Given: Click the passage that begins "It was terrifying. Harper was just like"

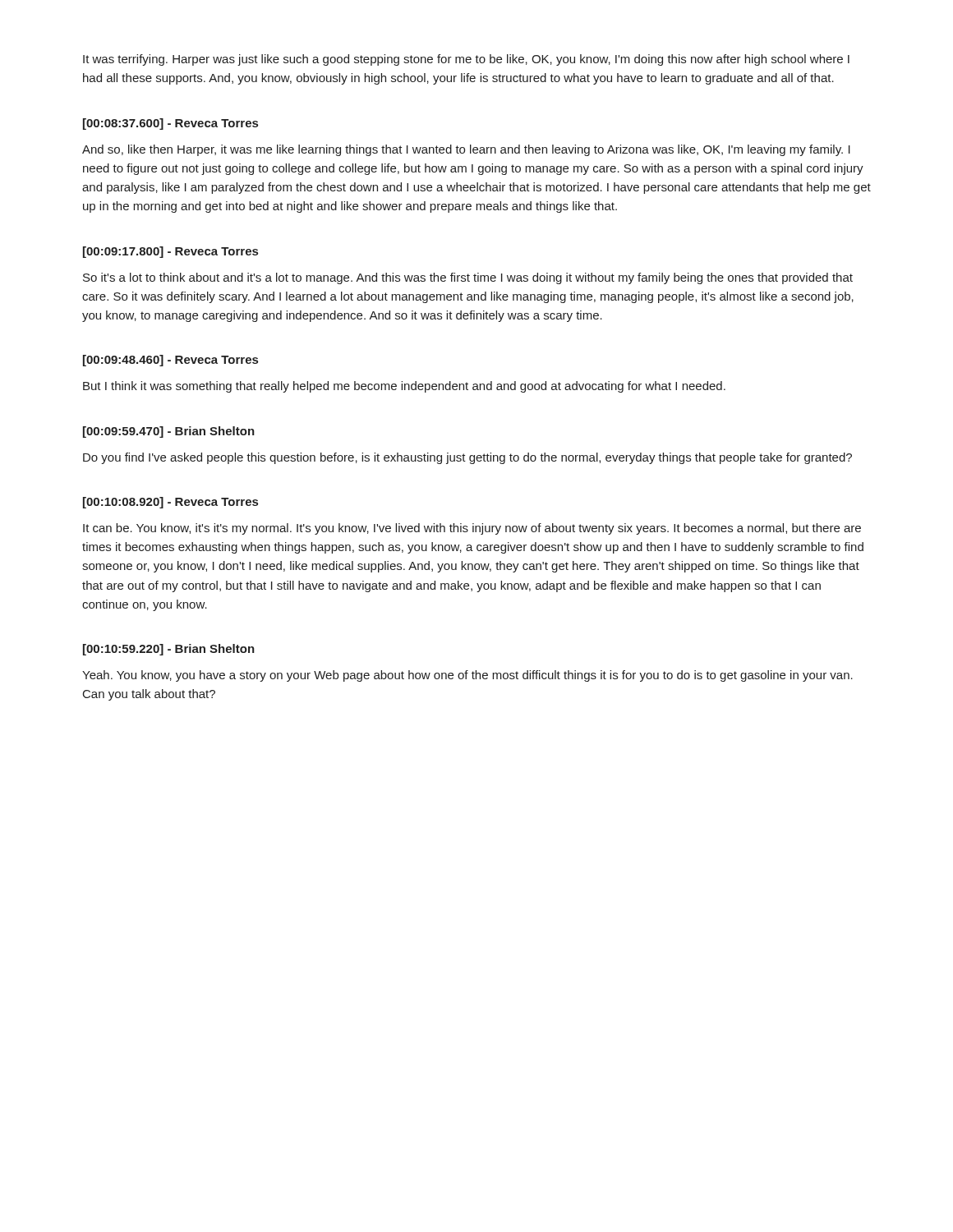Looking at the screenshot, I should 466,68.
